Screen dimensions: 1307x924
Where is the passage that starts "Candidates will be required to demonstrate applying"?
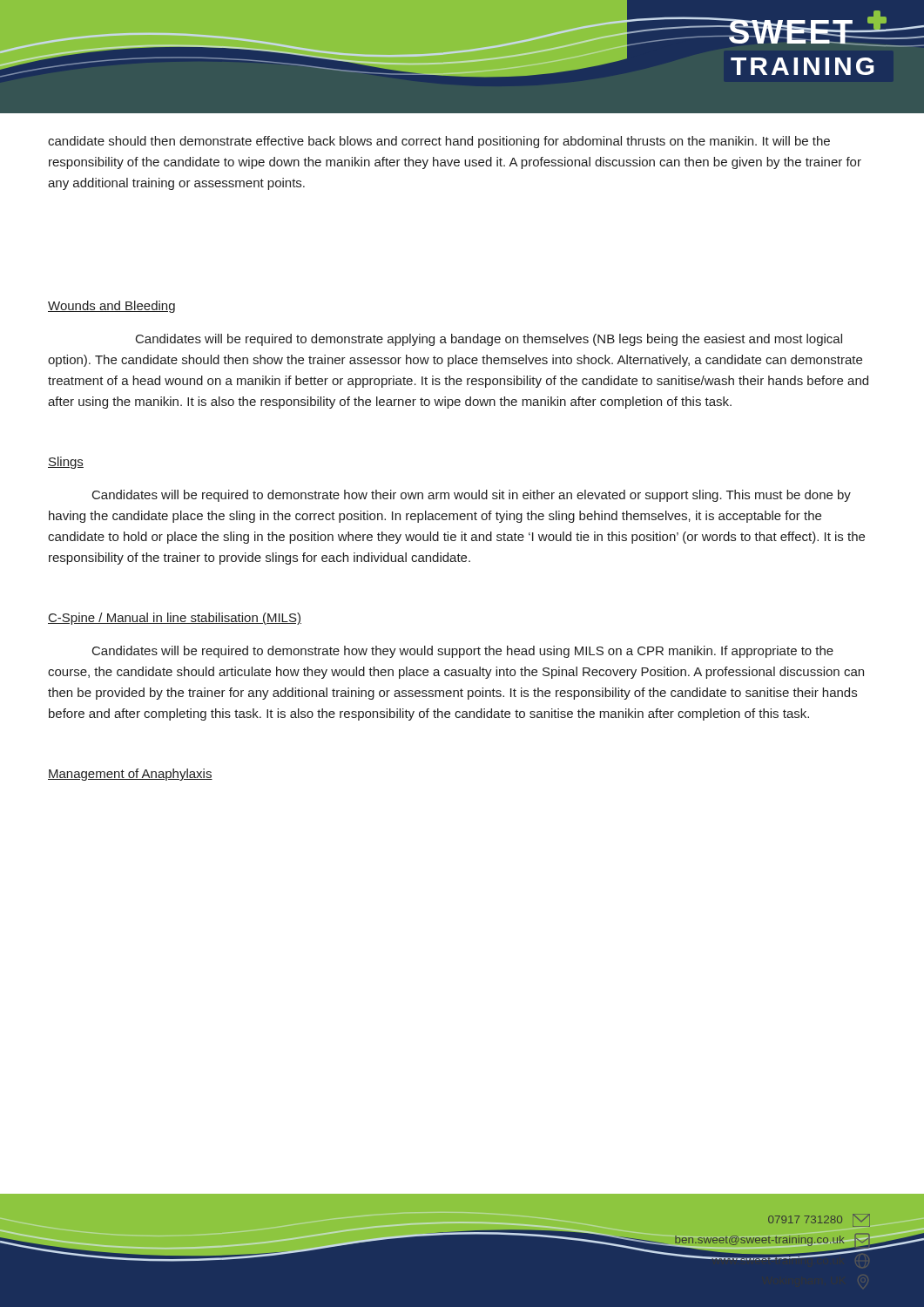click(459, 370)
